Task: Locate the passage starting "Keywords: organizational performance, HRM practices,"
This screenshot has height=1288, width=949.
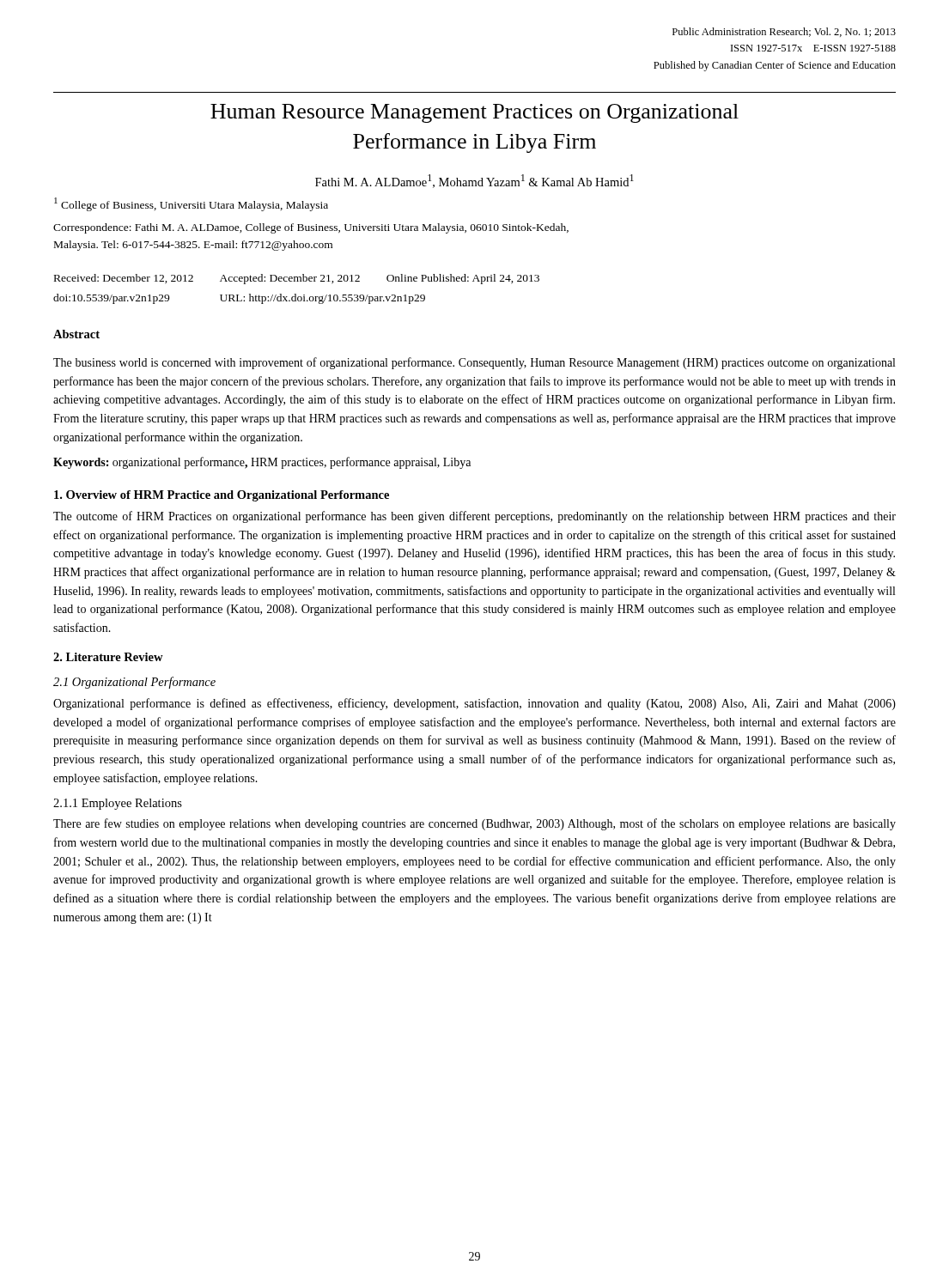Action: (262, 463)
